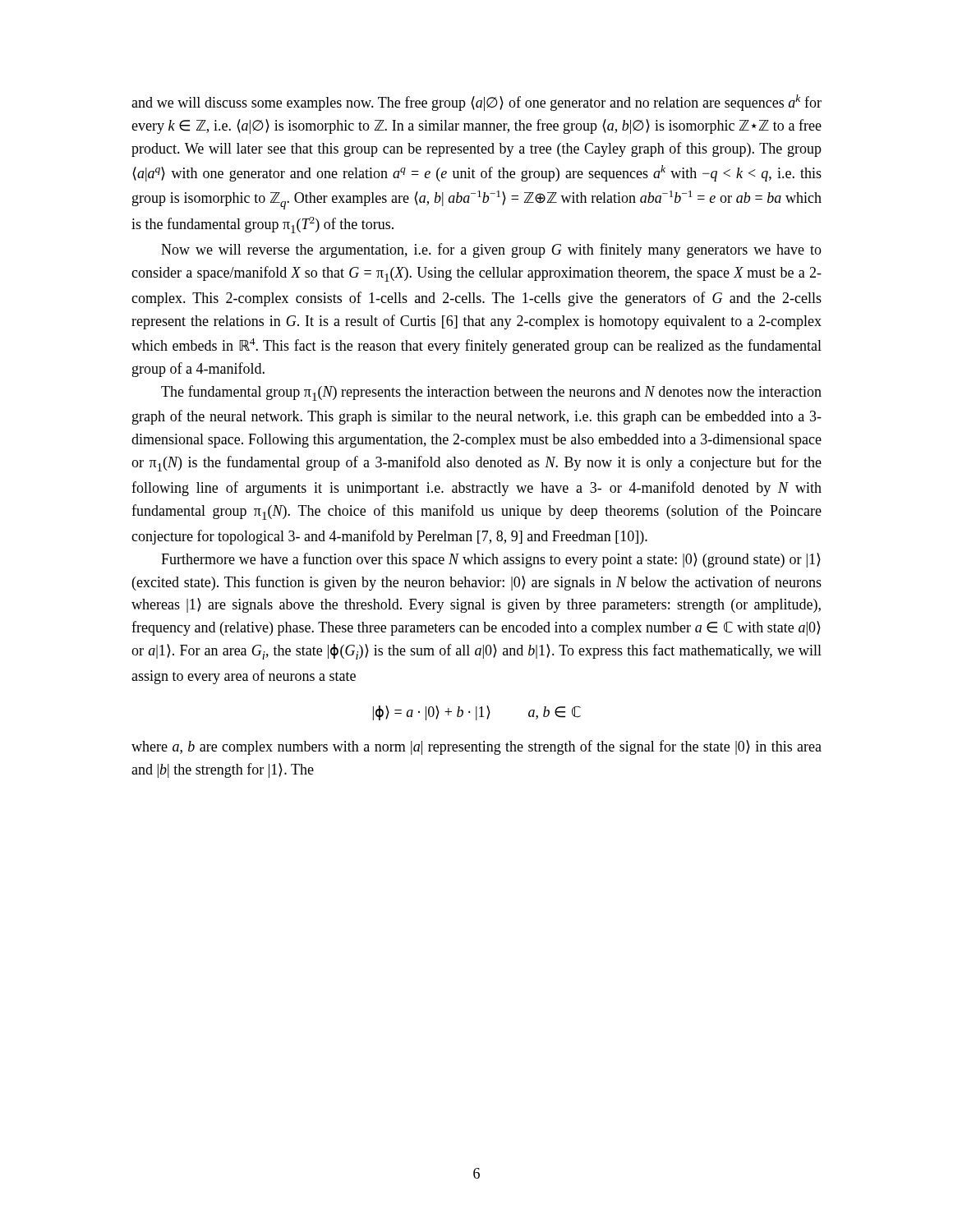
Task: Click on the text starting "and we will discuss some examples now. The"
Action: click(x=476, y=389)
